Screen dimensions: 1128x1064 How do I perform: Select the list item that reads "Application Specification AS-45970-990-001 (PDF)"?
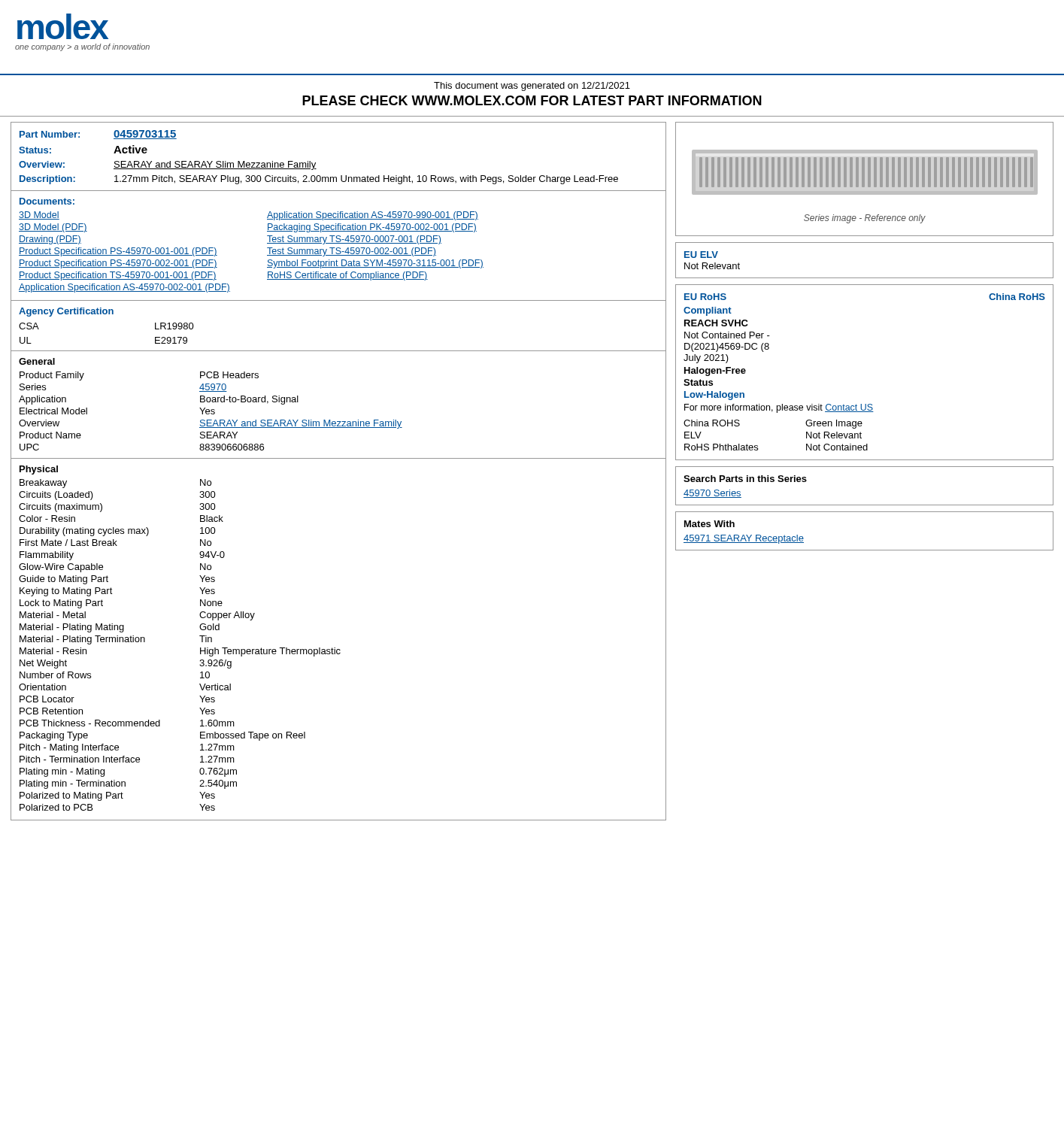[x=462, y=215]
